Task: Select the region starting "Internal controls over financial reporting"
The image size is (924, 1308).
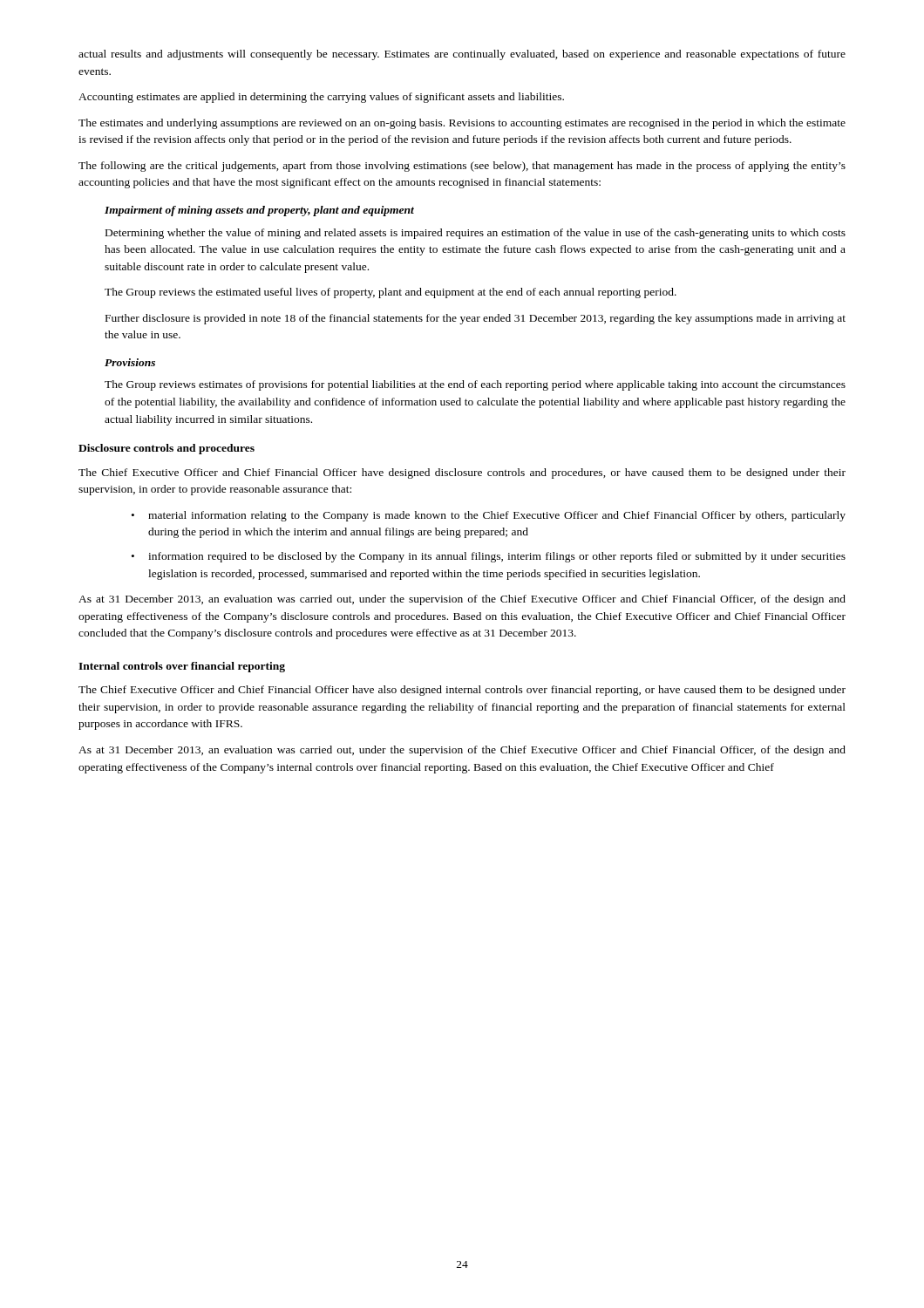Action: click(182, 667)
